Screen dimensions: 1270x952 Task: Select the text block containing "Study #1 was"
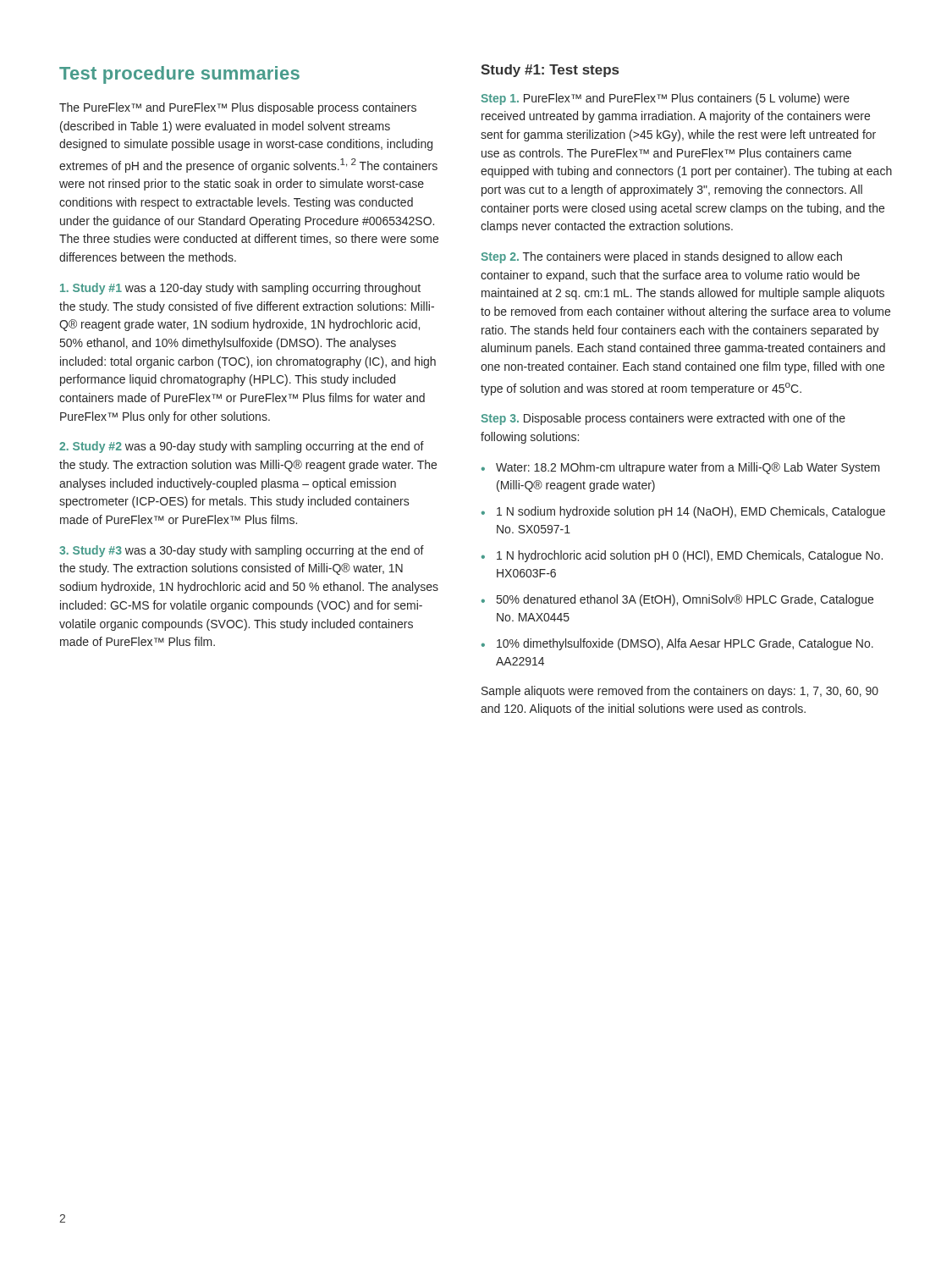tap(248, 352)
